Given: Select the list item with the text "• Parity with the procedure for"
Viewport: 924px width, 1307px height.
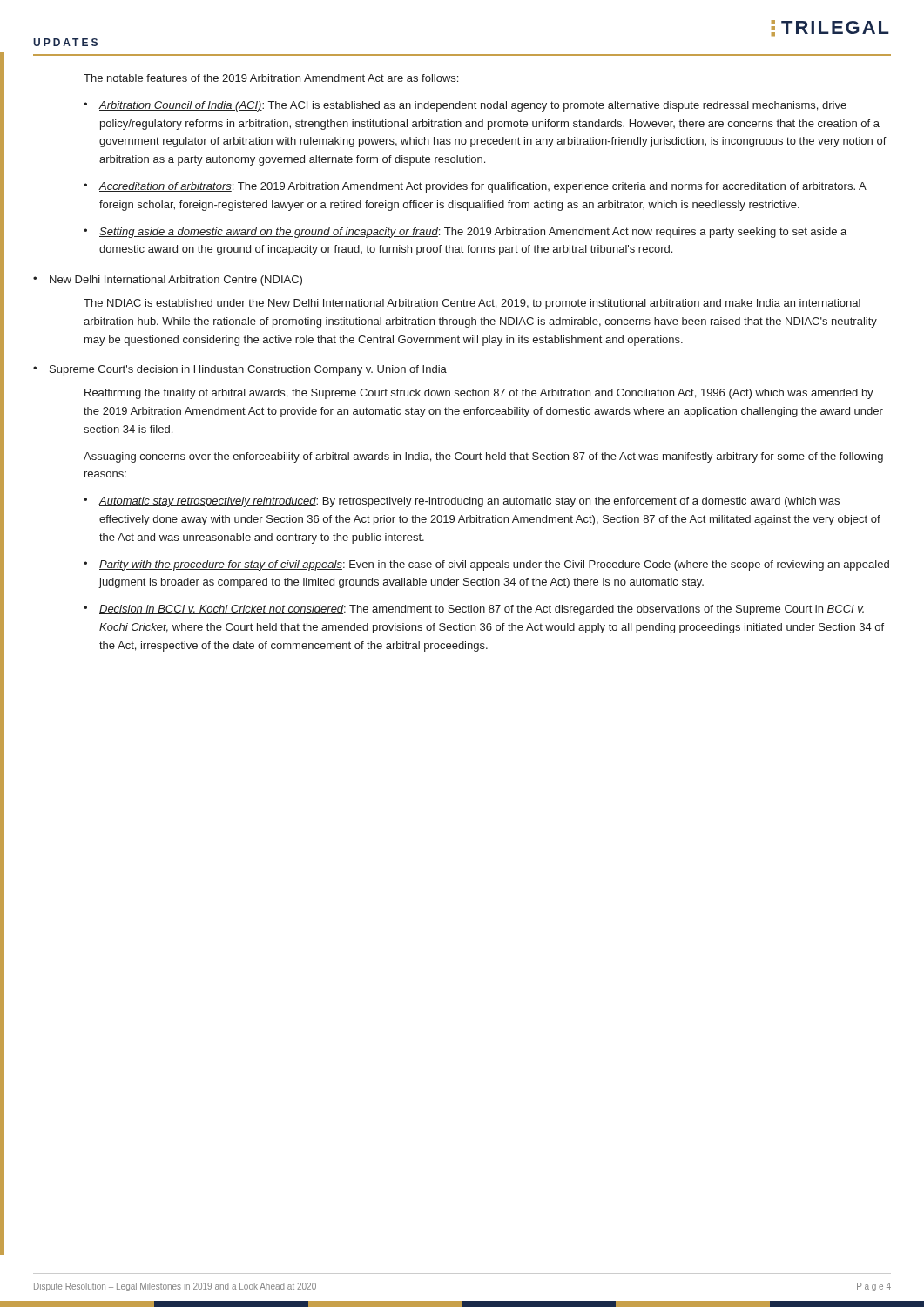Looking at the screenshot, I should (487, 574).
